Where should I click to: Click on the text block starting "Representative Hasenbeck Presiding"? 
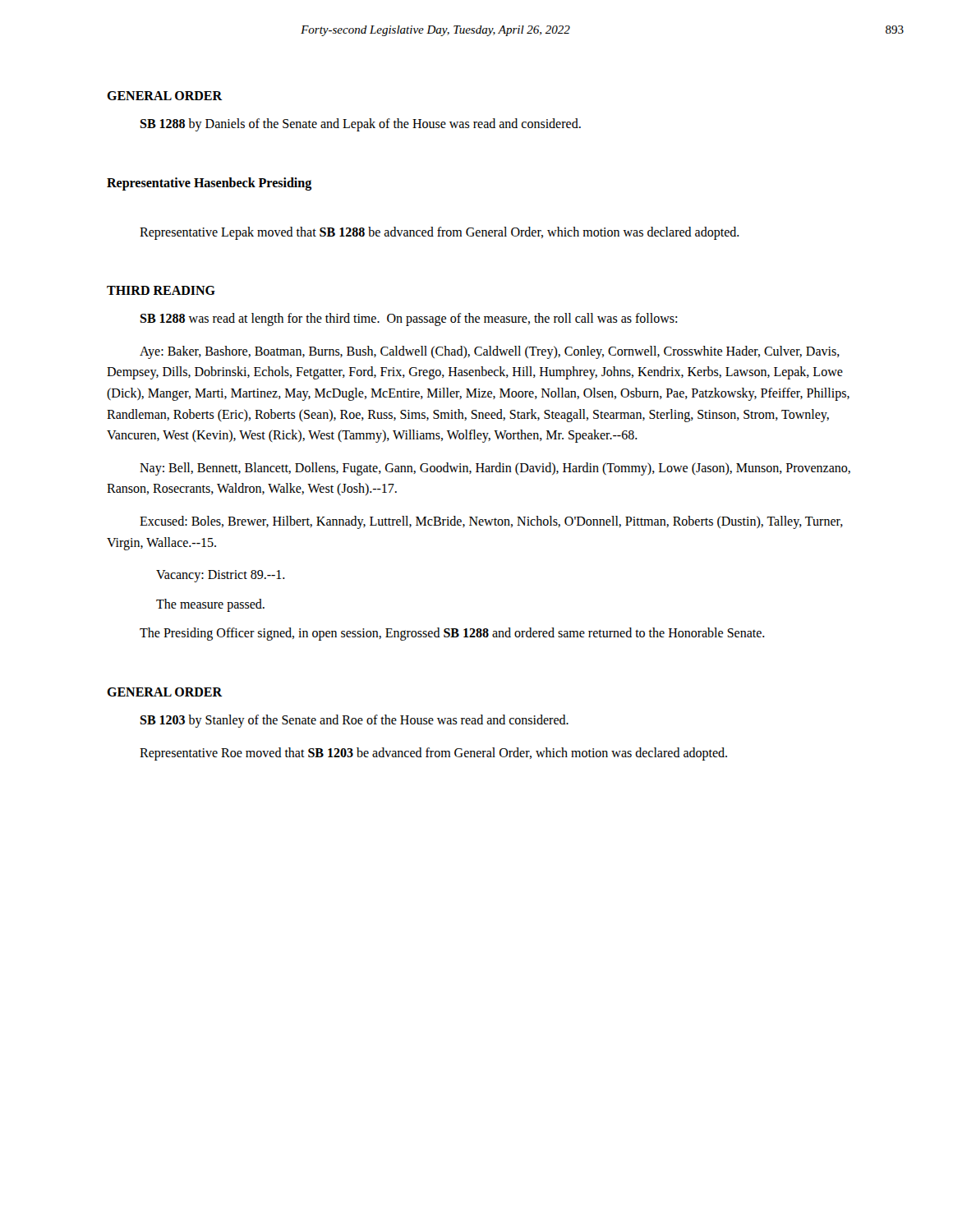point(209,182)
